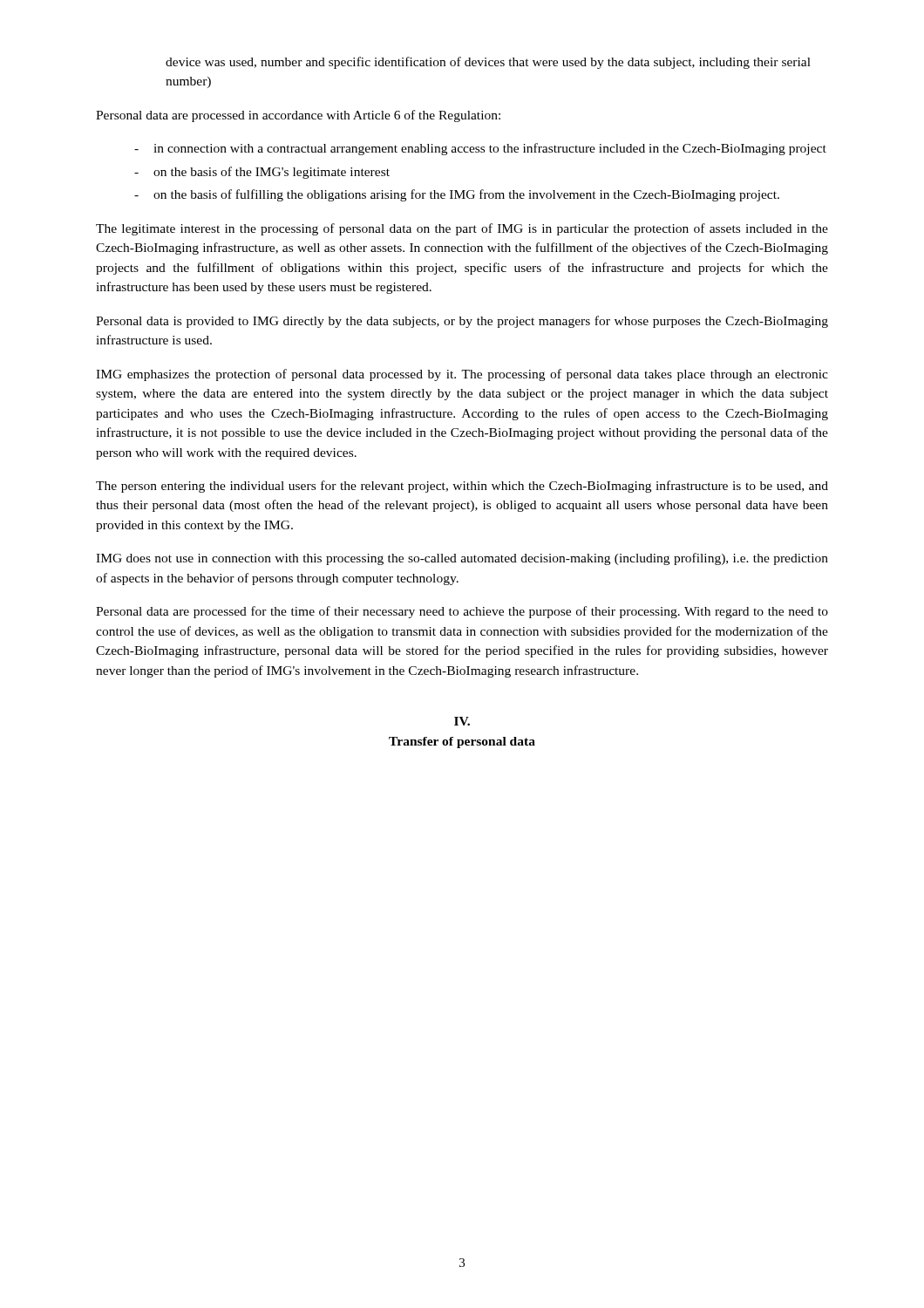This screenshot has width=924, height=1308.
Task: Click on the text starting "Personal data is provided to IMG directly"
Action: pyautogui.click(x=462, y=330)
